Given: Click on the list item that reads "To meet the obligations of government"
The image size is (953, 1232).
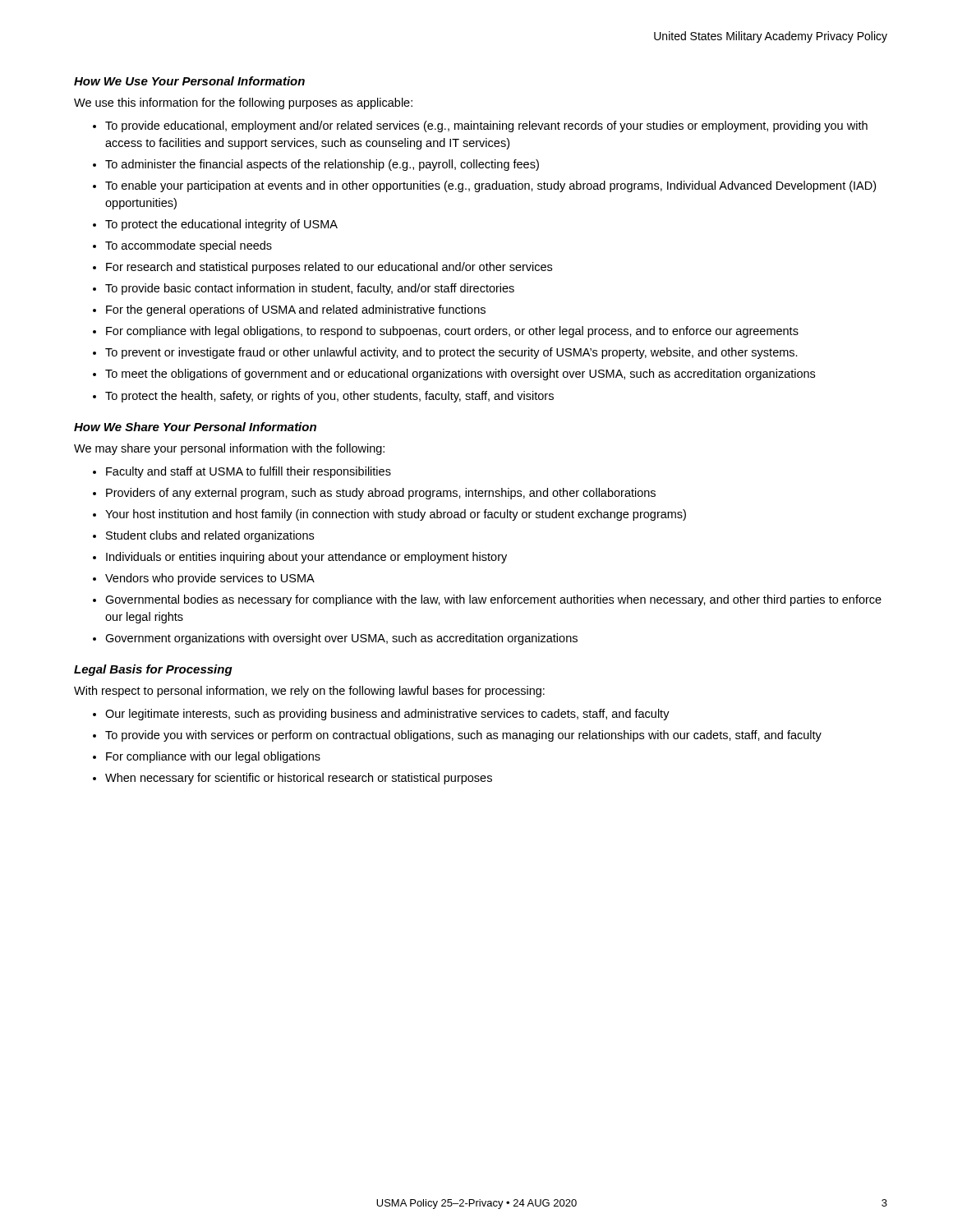Looking at the screenshot, I should 496,375.
